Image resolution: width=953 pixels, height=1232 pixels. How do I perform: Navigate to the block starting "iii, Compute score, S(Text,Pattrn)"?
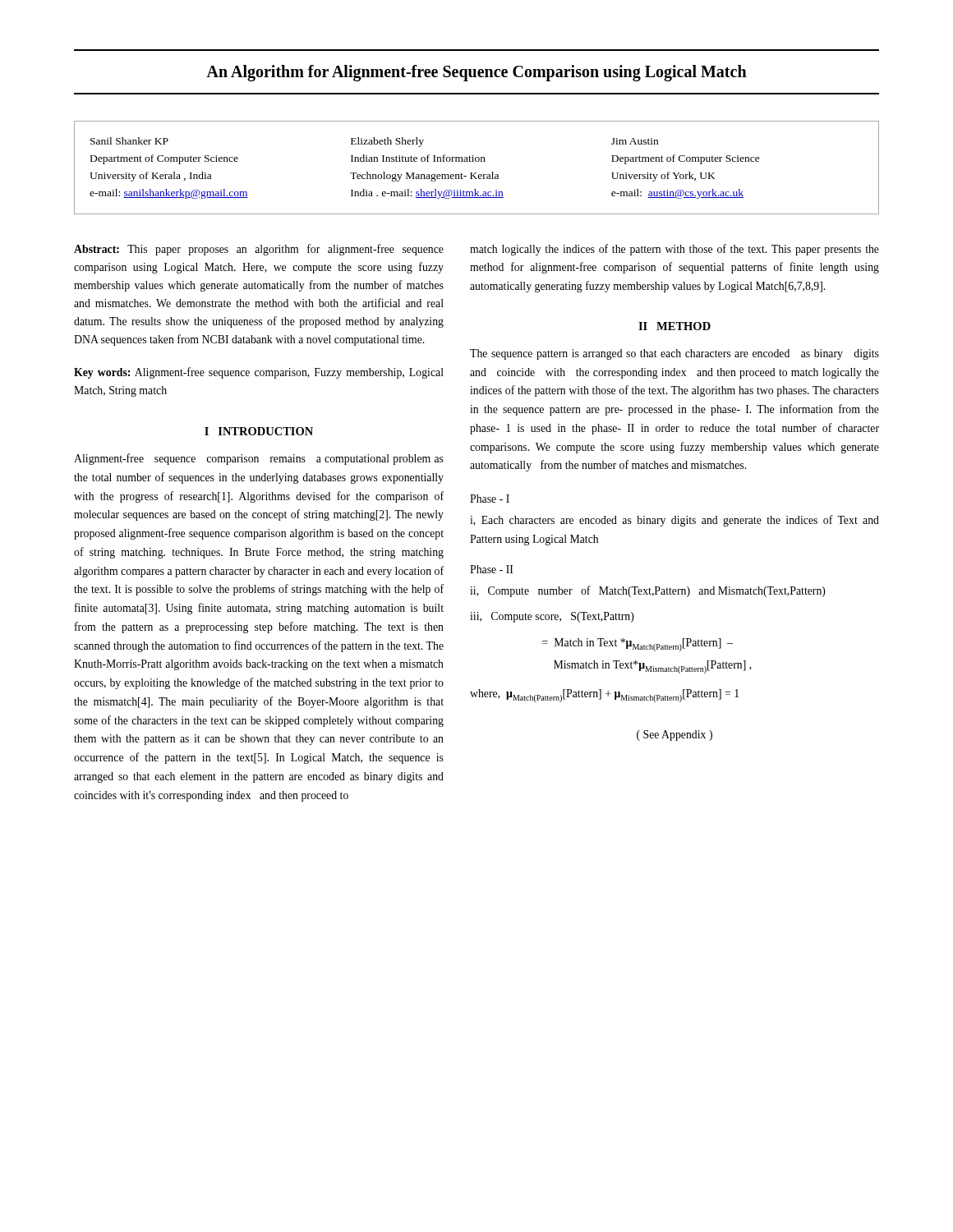point(552,616)
